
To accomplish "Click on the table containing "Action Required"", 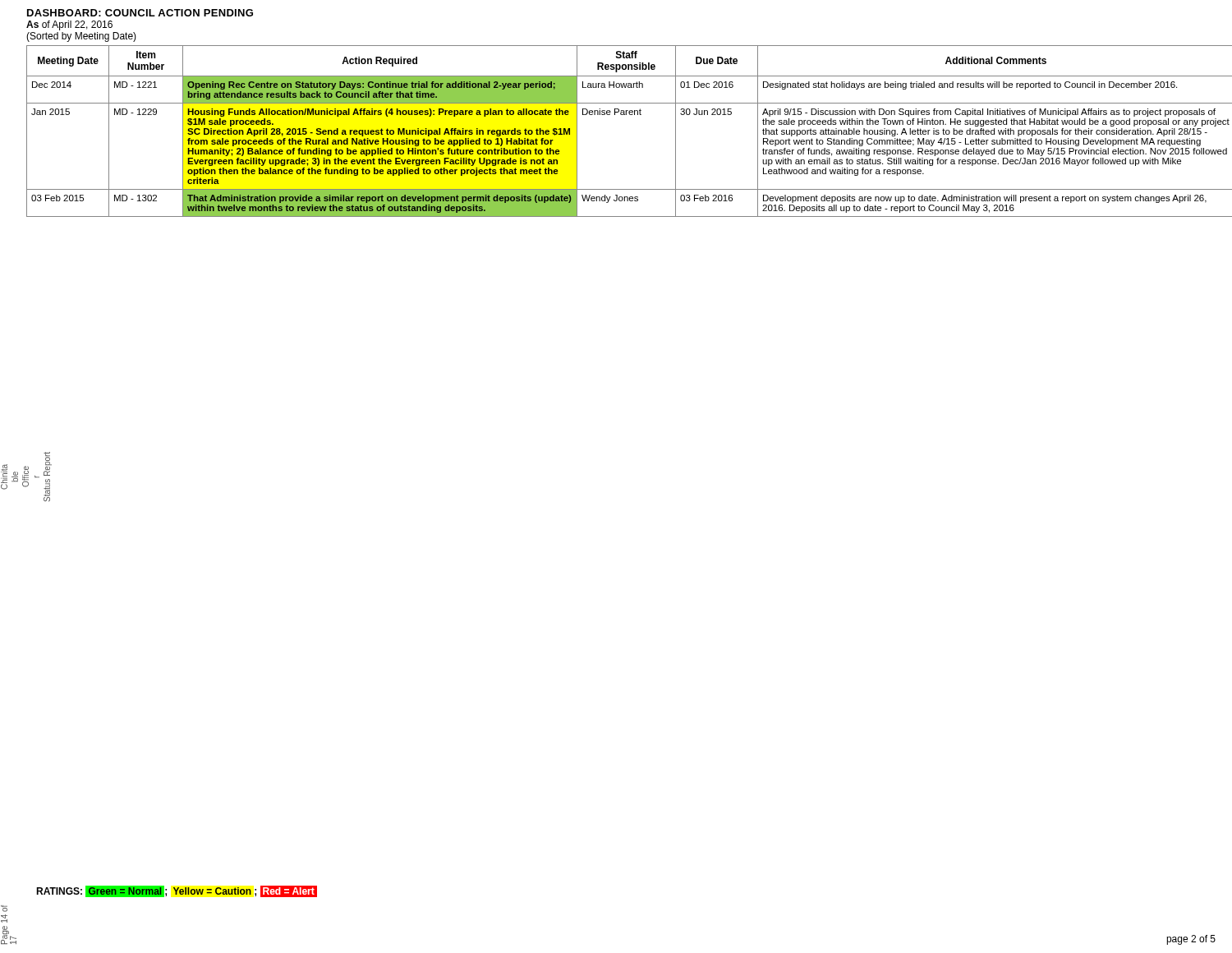I will click(x=625, y=131).
